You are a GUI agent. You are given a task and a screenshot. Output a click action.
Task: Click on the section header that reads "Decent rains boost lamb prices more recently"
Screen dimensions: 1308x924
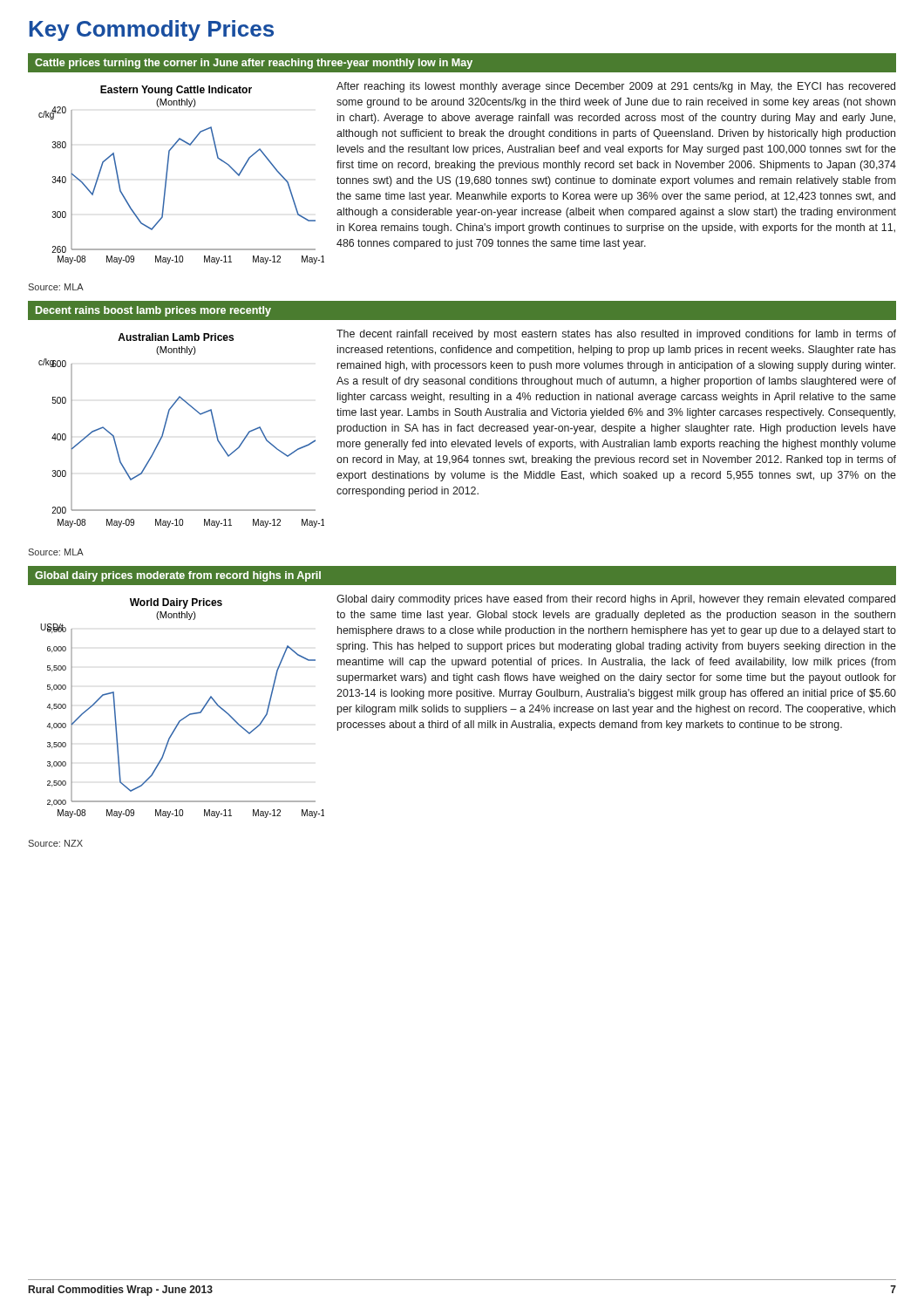pos(153,310)
